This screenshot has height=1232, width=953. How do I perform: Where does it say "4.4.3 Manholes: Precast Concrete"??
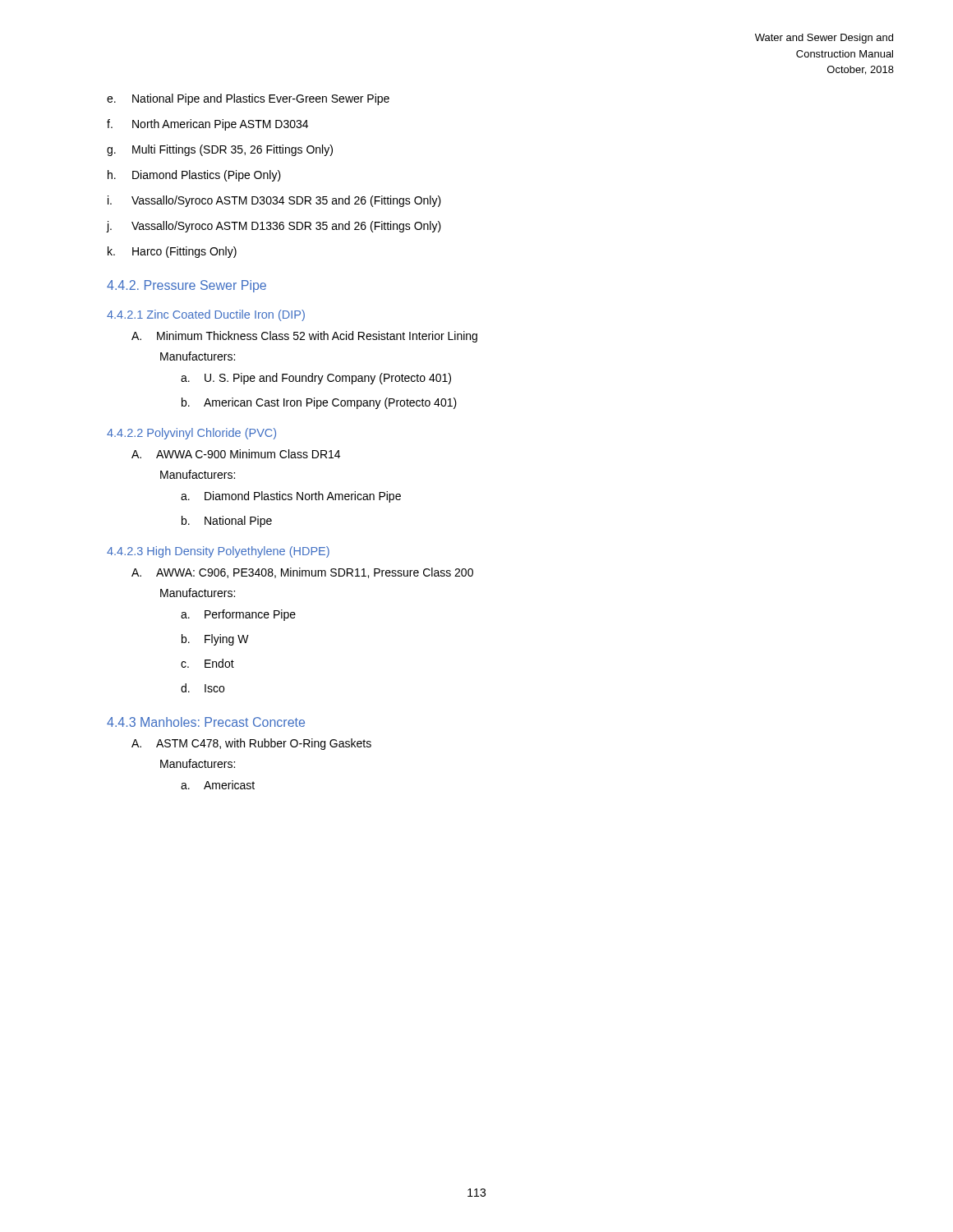(206, 722)
